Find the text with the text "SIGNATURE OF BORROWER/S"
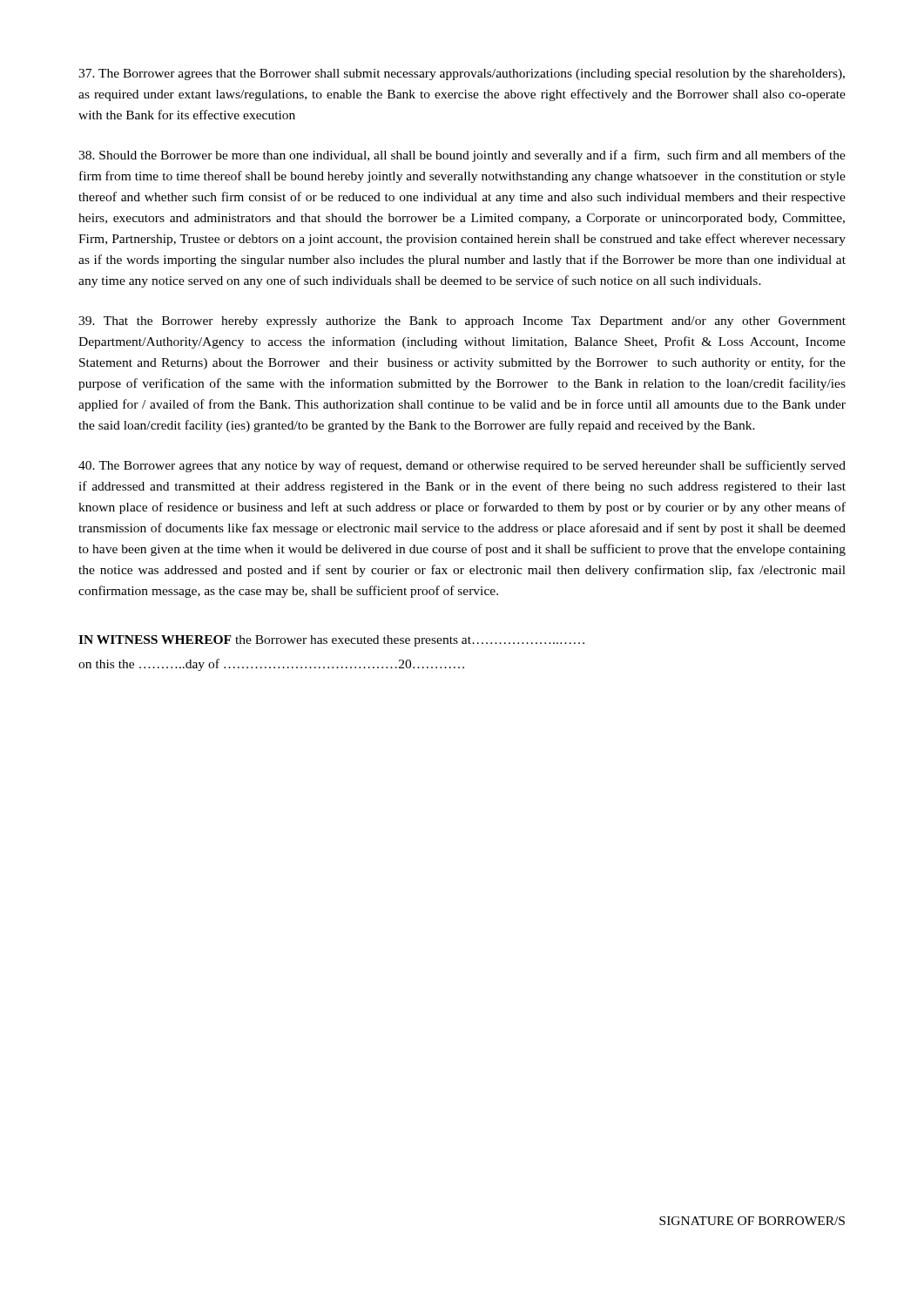The height and width of the screenshot is (1307, 924). [752, 1220]
